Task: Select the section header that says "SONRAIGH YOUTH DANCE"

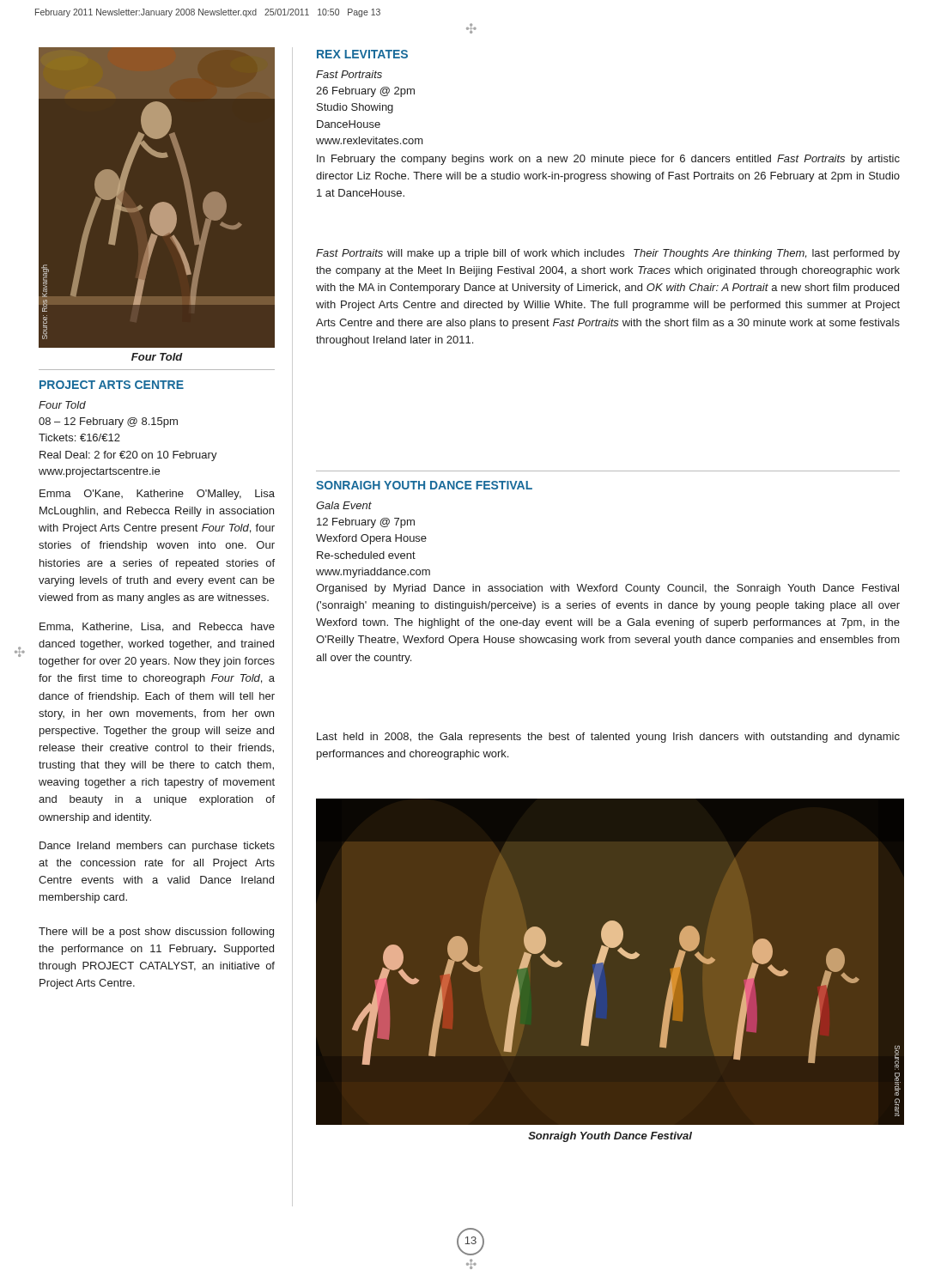Action: coord(424,485)
